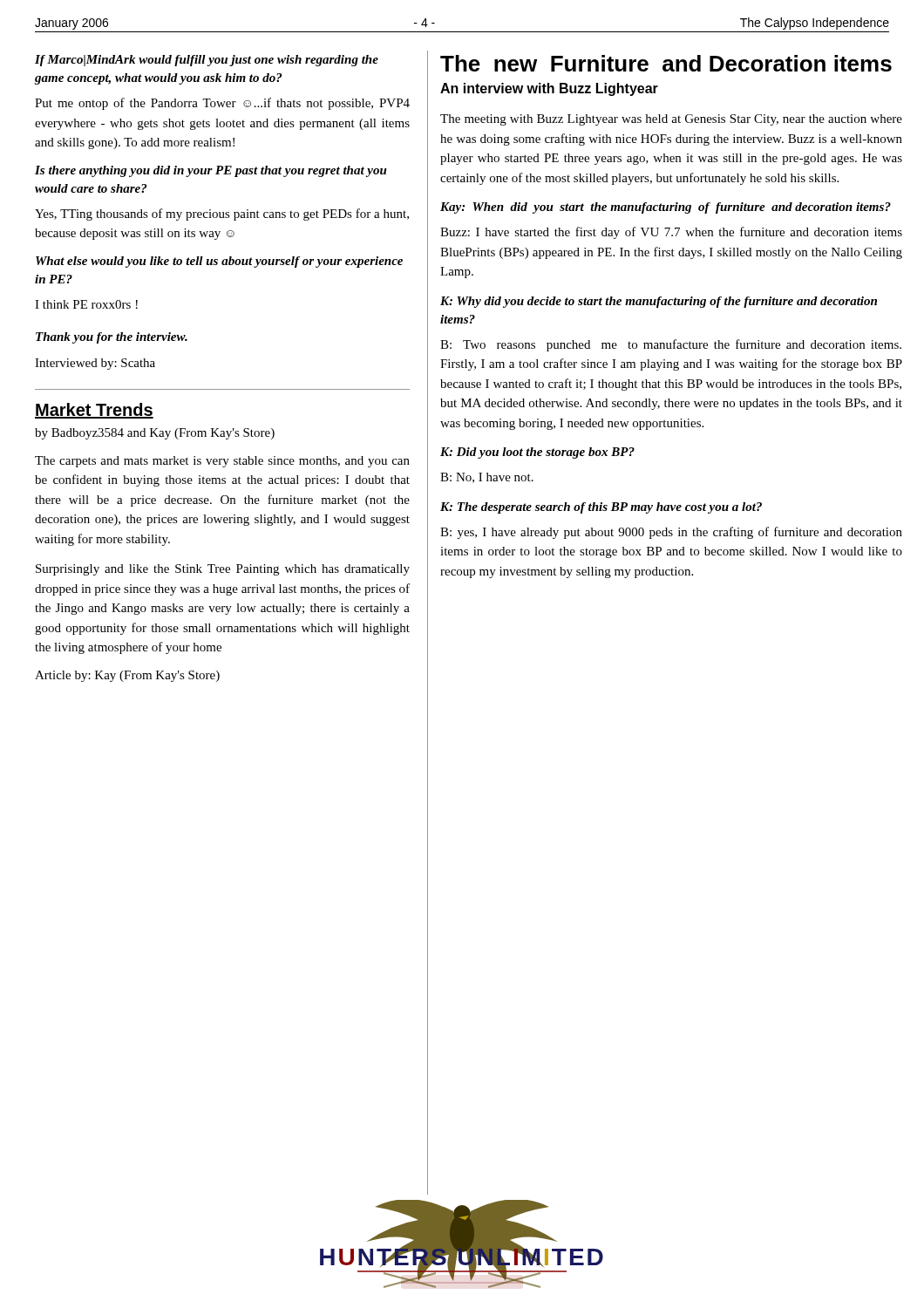924x1308 pixels.
Task: Navigate to the passage starting "B: yes, I have already put about"
Action: point(671,551)
